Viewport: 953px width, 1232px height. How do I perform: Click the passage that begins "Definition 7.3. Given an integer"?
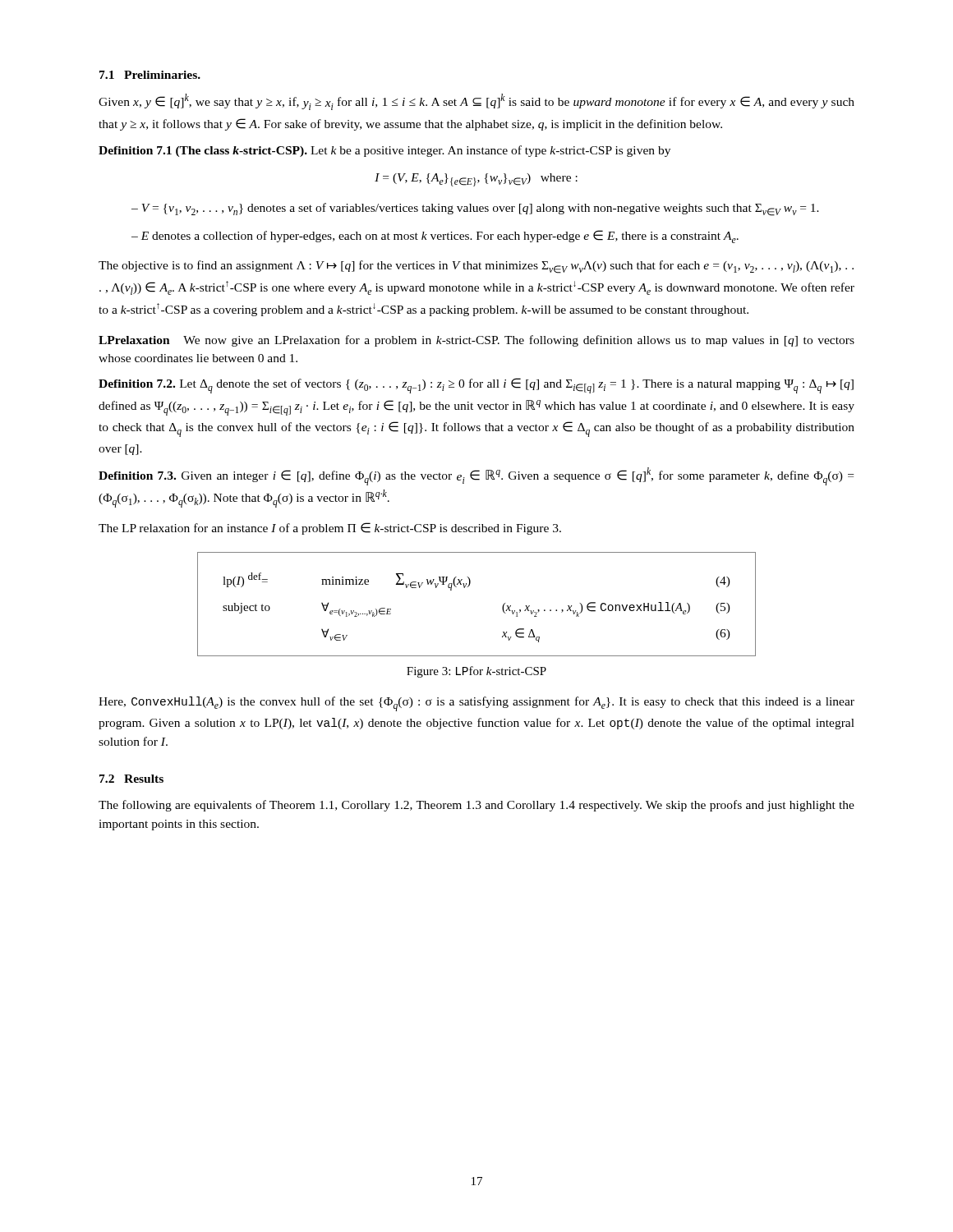pos(476,488)
